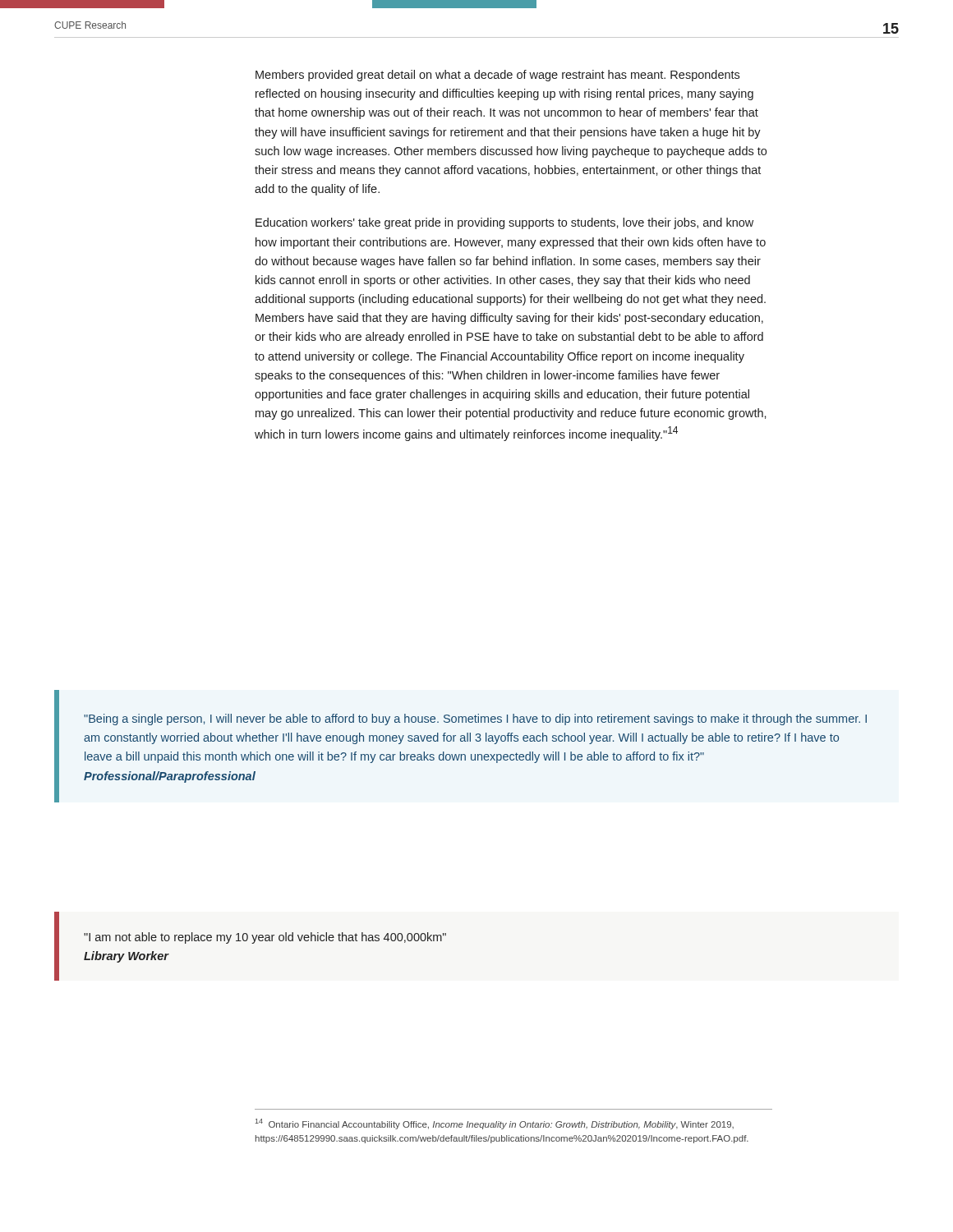Find the text block containing ""I am not able"

coord(265,947)
